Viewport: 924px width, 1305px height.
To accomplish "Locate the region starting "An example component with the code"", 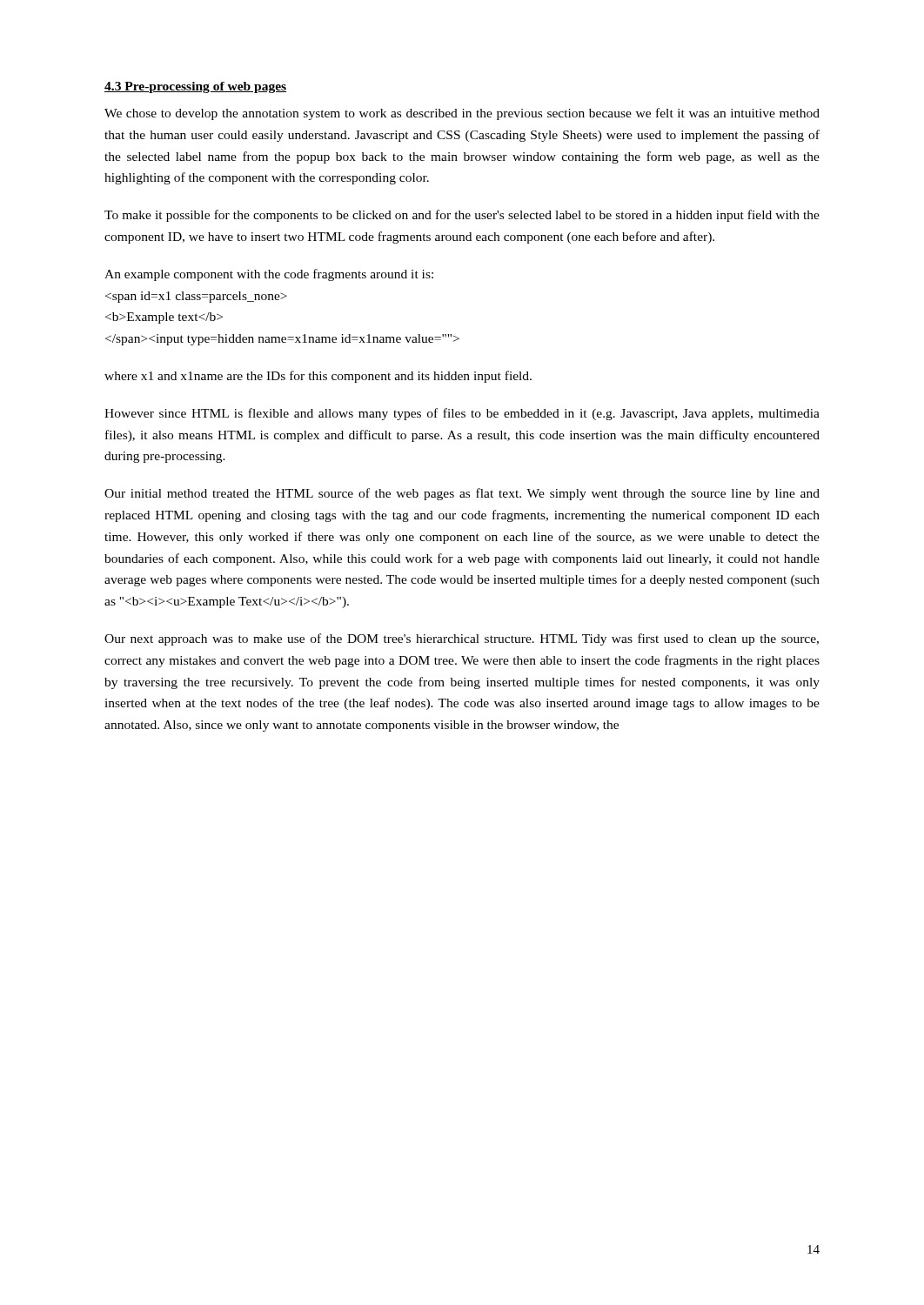I will [282, 306].
